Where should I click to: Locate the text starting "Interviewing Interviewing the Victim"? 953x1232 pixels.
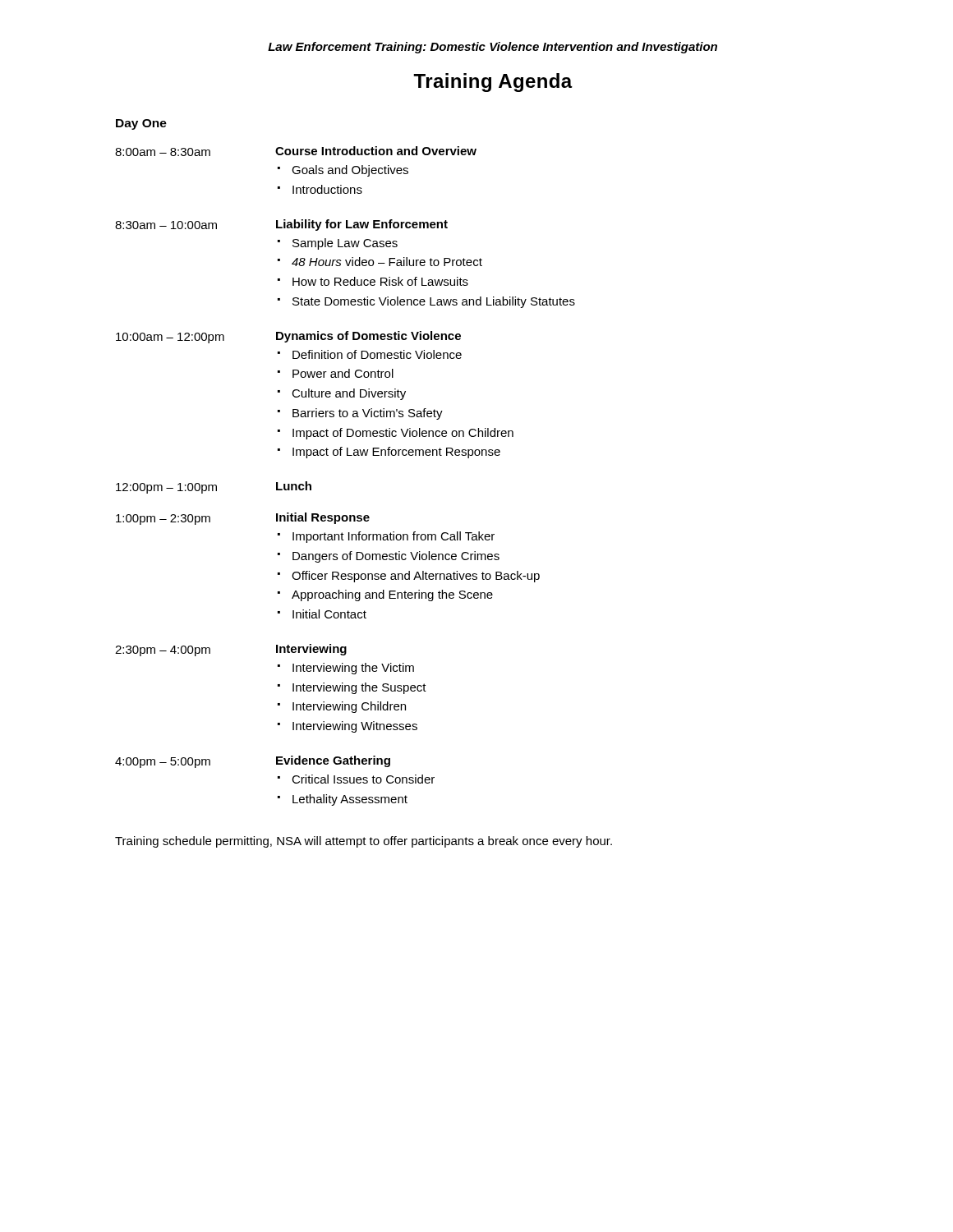(x=311, y=650)
